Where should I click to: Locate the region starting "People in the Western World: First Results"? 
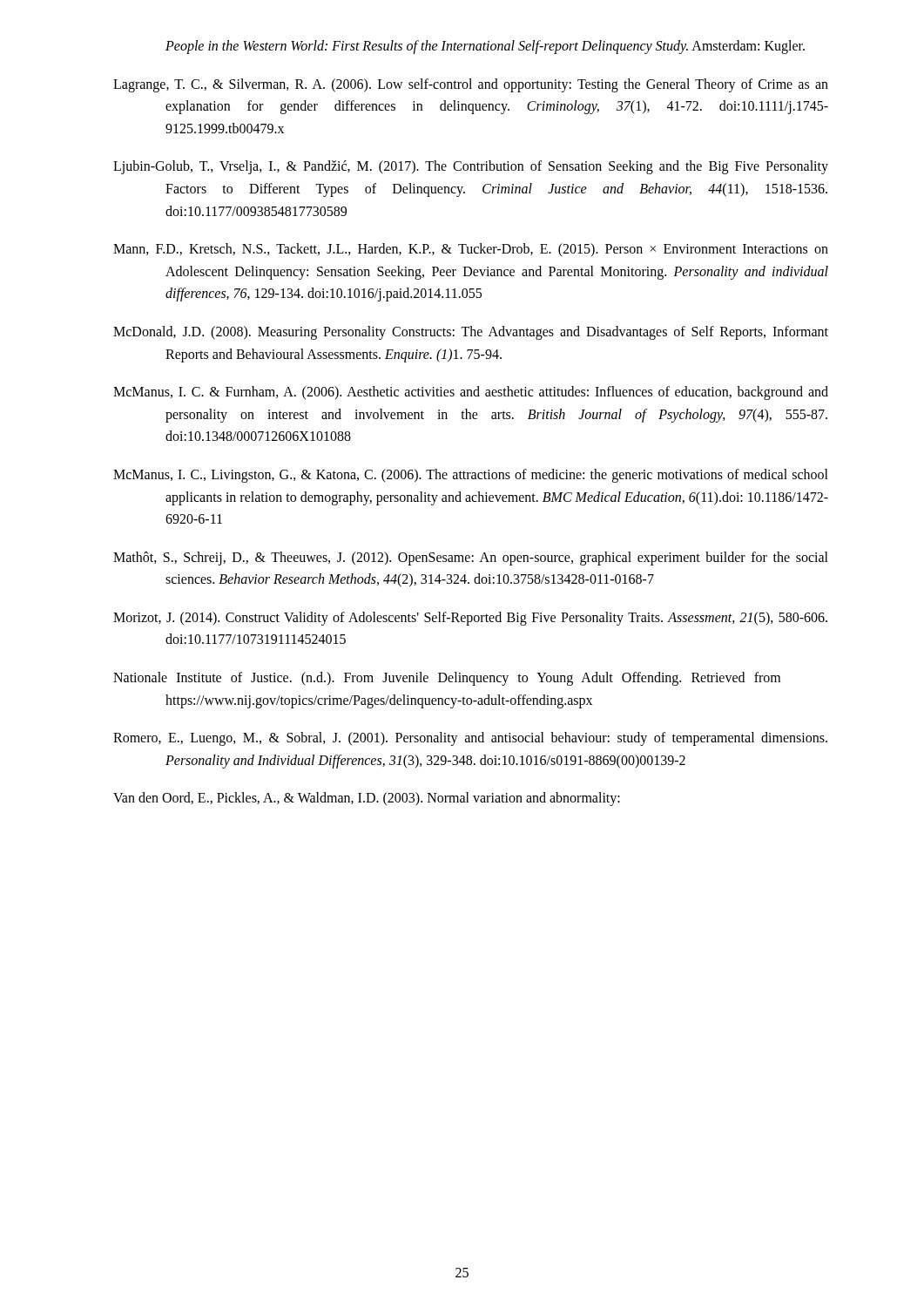tap(486, 46)
